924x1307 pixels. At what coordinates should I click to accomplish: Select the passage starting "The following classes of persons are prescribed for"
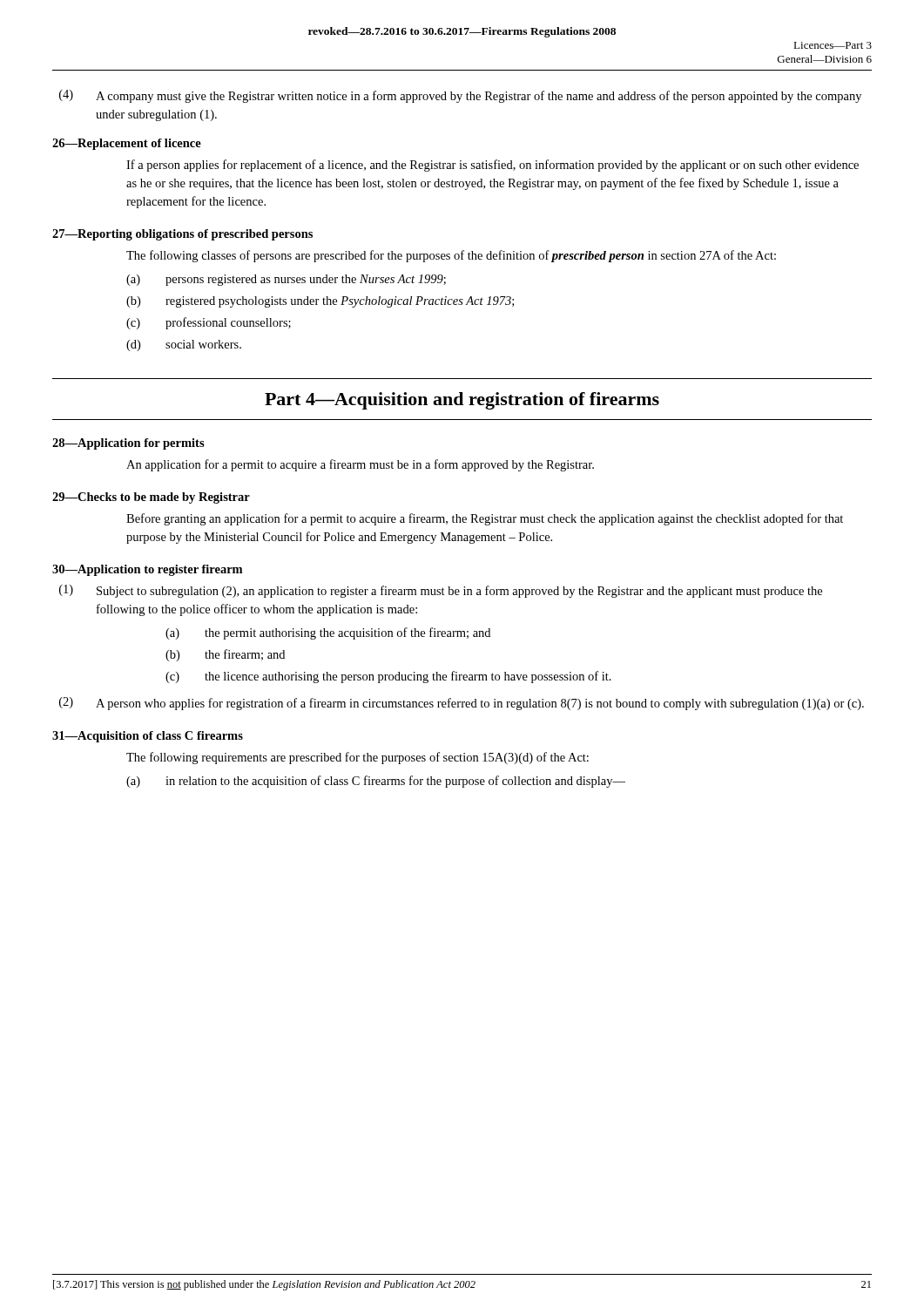[452, 255]
